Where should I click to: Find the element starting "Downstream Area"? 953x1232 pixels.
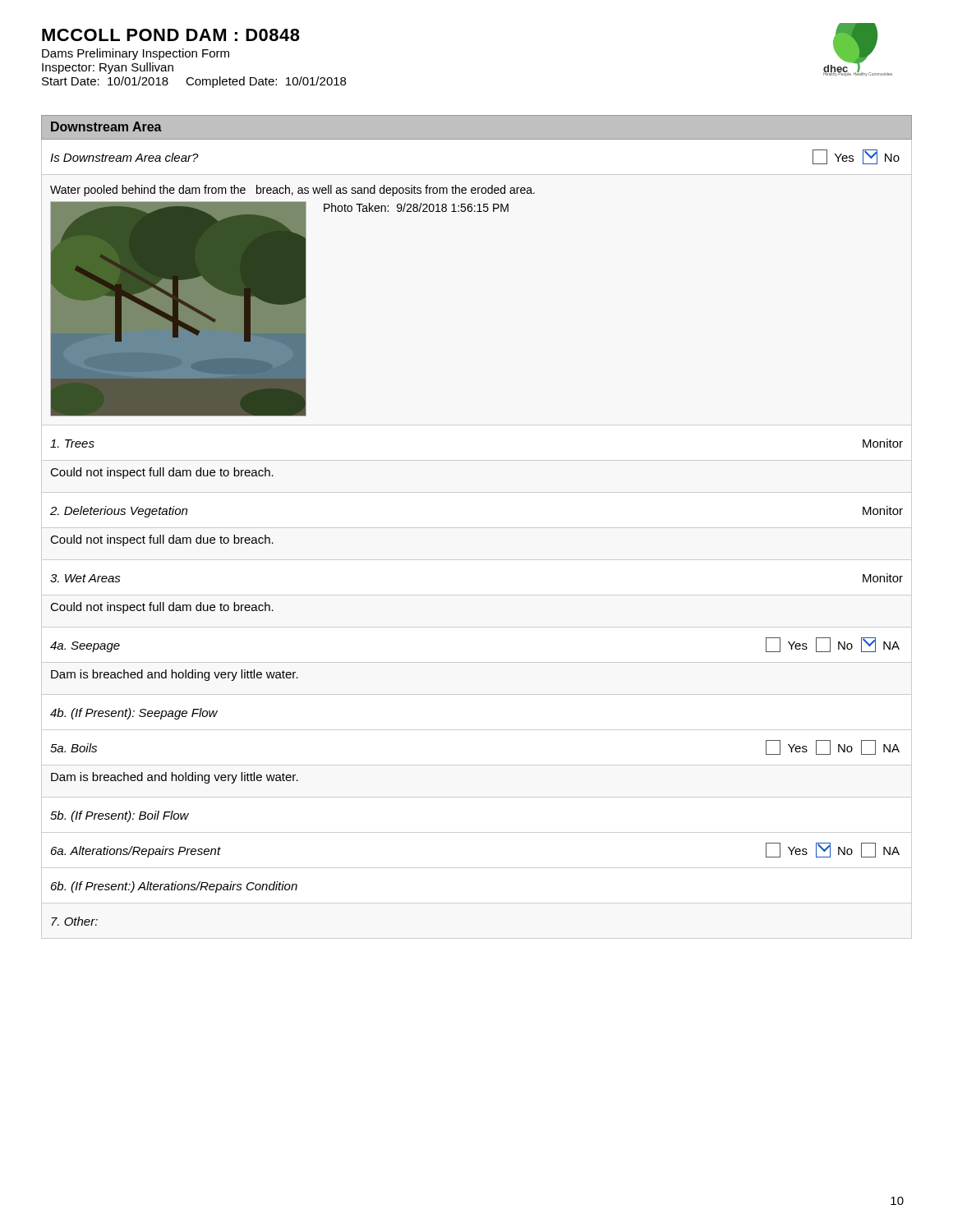click(x=476, y=127)
